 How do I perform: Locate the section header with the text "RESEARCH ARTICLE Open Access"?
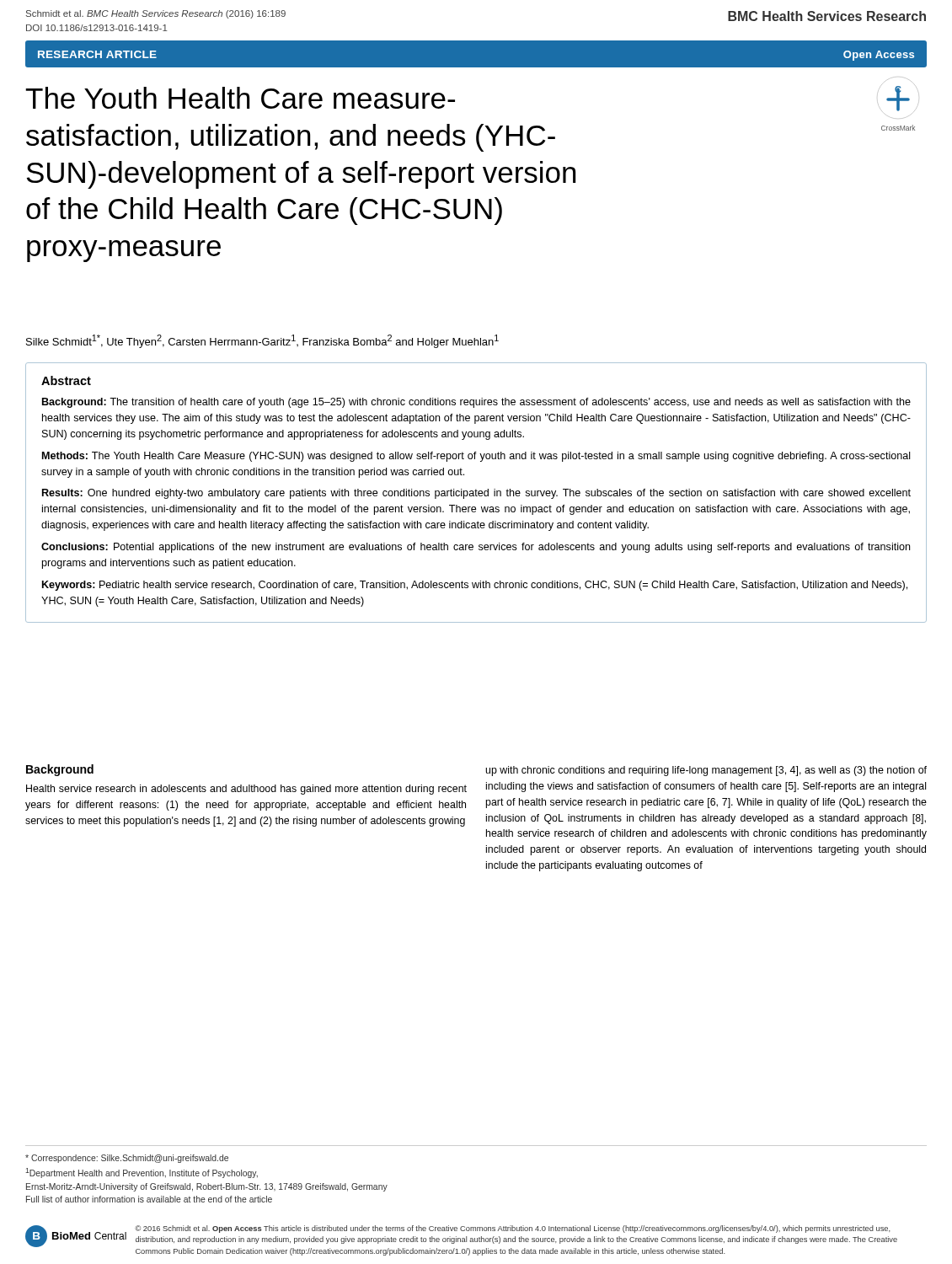click(98, 54)
